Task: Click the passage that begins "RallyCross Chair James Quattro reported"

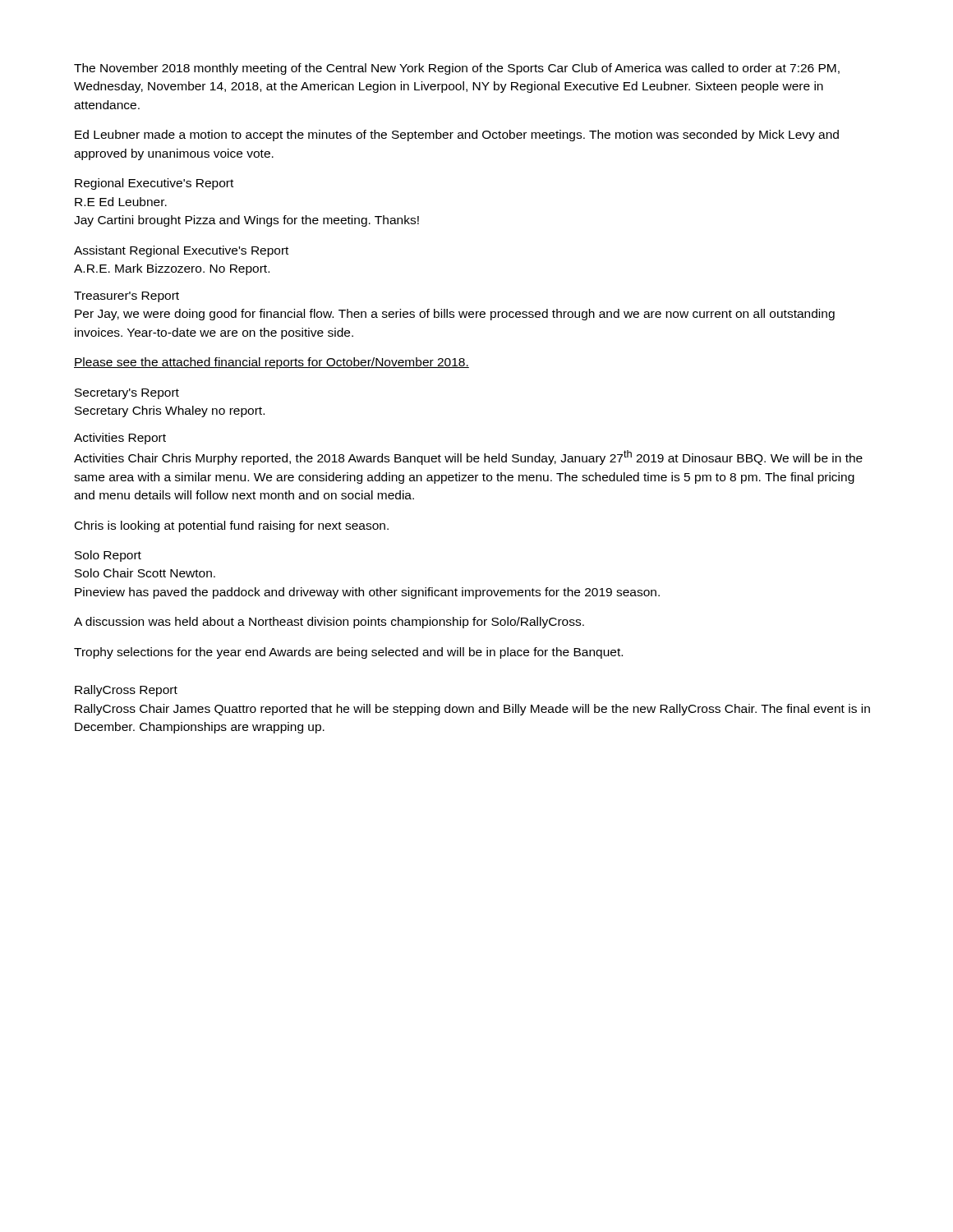Action: pyautogui.click(x=476, y=718)
